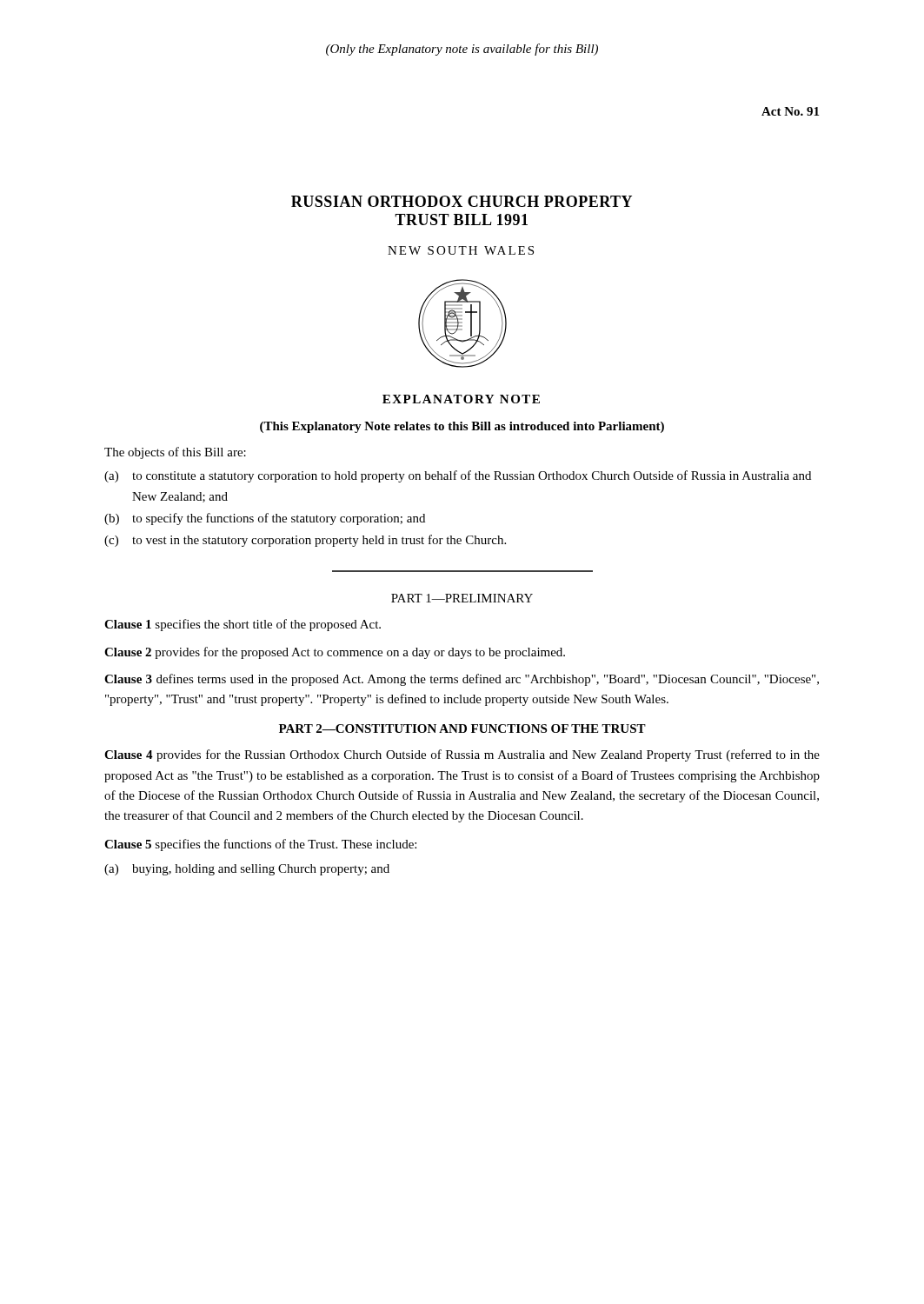924x1304 pixels.
Task: Where is the passage that starts "Clause 2 provides for the proposed"?
Action: point(335,652)
